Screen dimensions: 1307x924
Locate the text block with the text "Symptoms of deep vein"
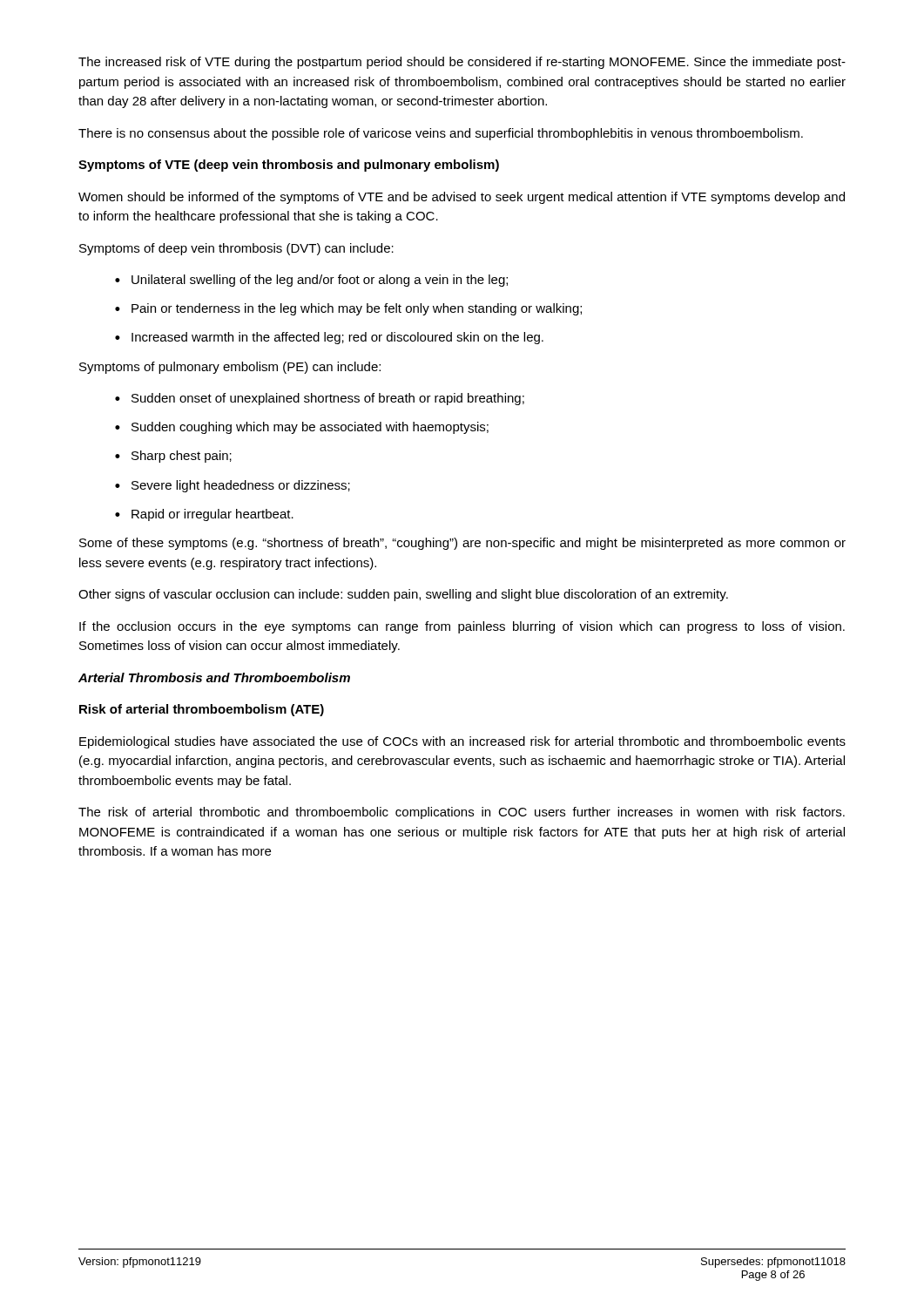pyautogui.click(x=236, y=247)
